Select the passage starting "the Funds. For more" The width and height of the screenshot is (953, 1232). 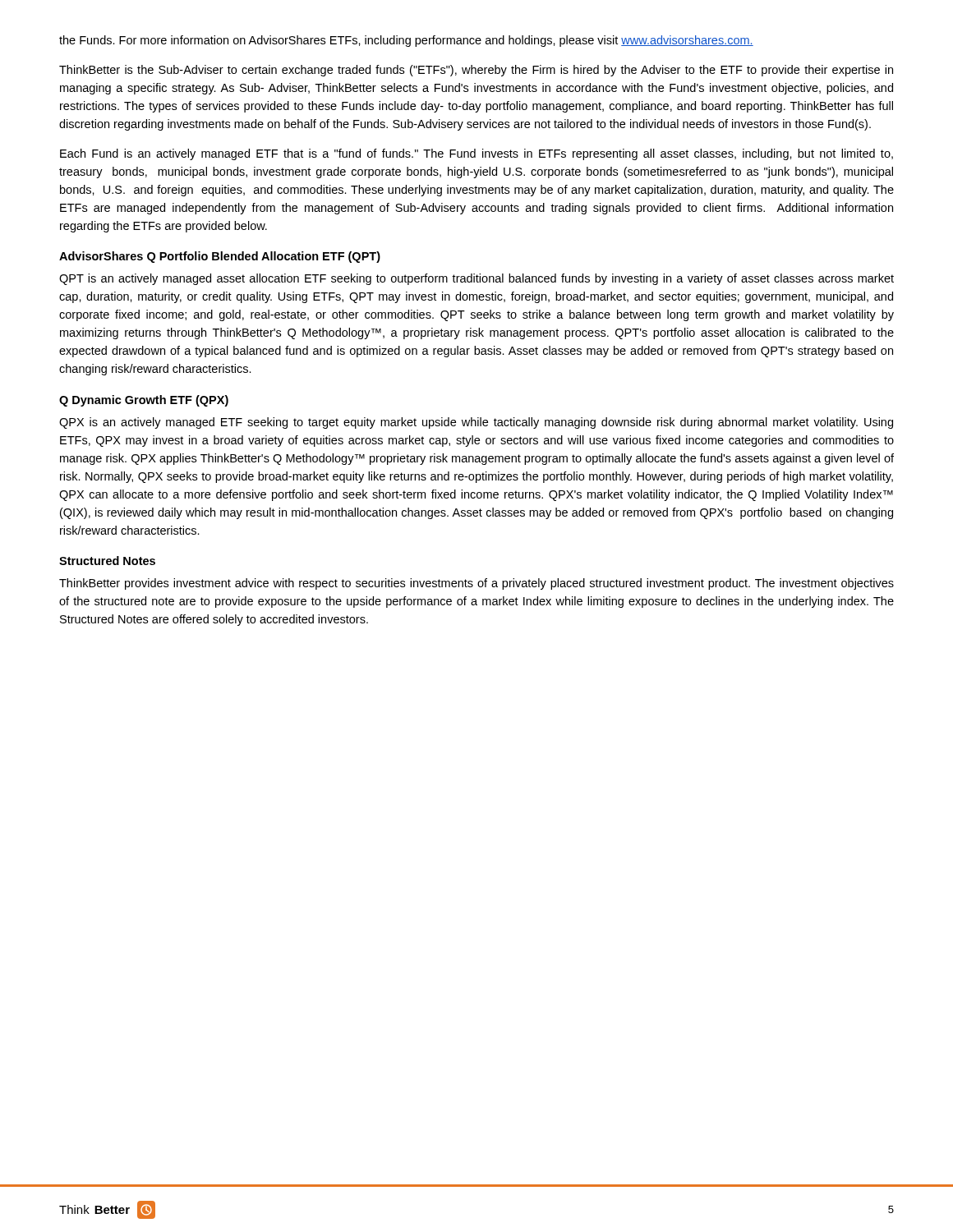coord(406,40)
